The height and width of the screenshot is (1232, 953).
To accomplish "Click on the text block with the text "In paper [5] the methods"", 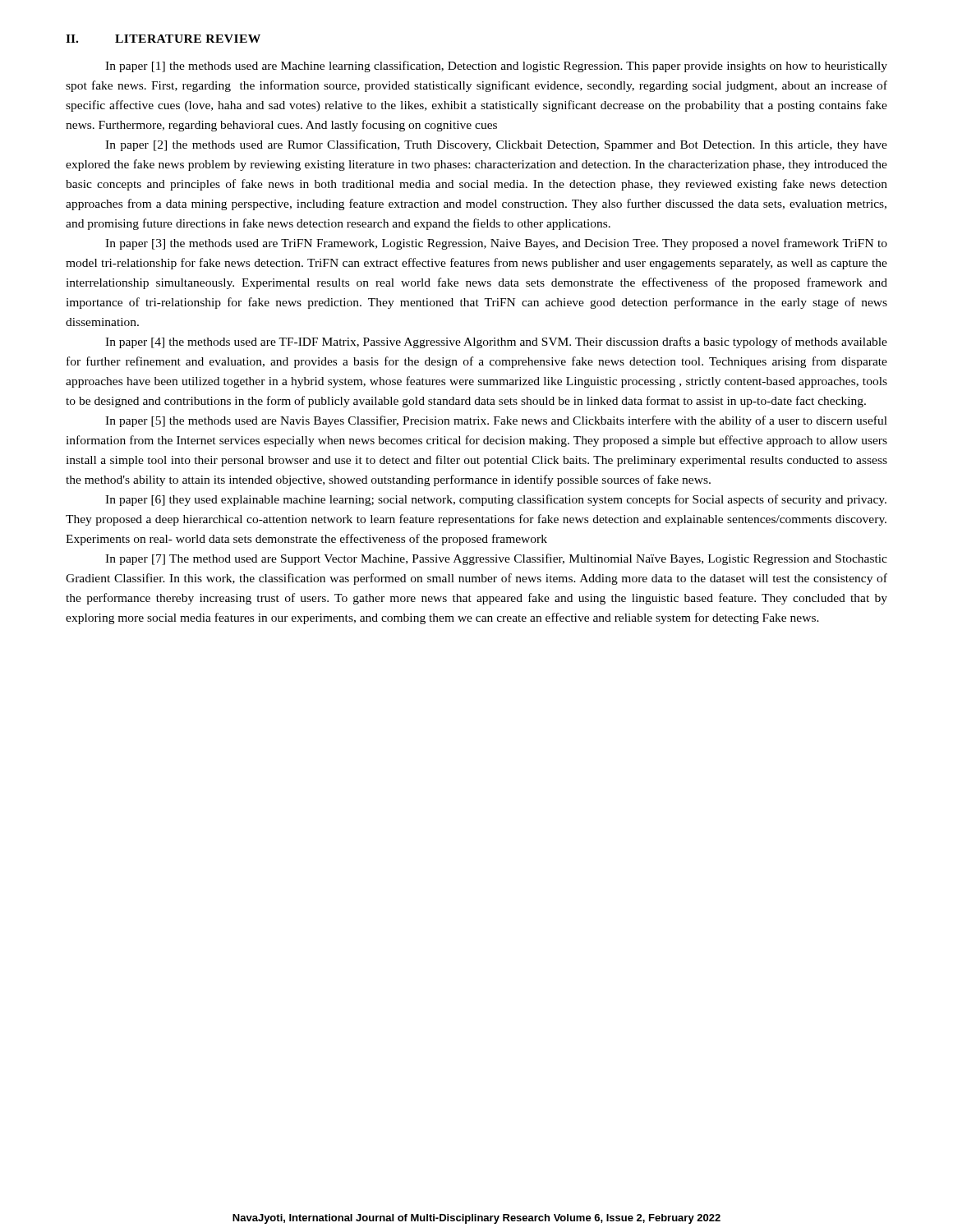I will pyautogui.click(x=476, y=450).
